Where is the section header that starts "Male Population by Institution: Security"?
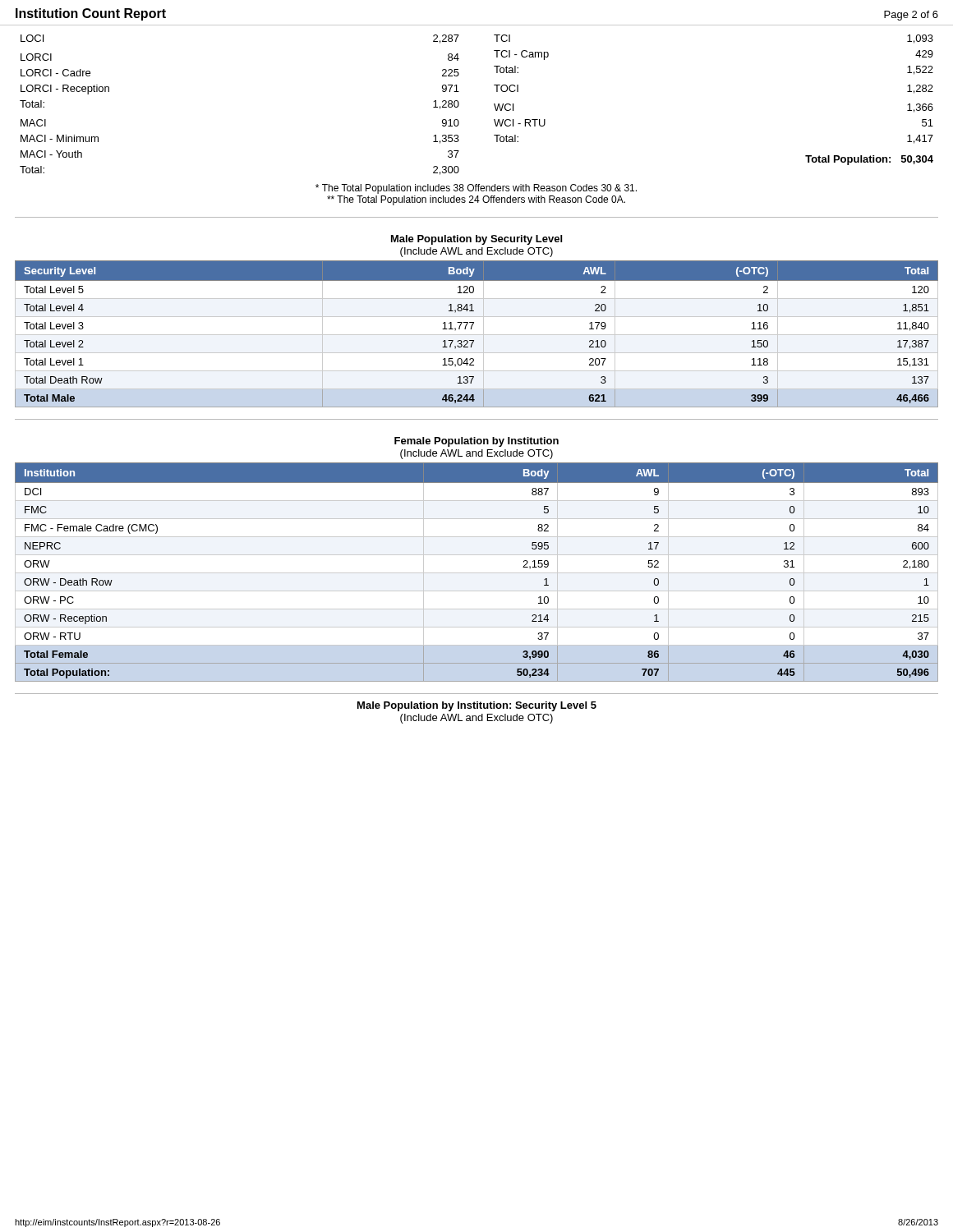Viewport: 953px width, 1232px height. [476, 705]
